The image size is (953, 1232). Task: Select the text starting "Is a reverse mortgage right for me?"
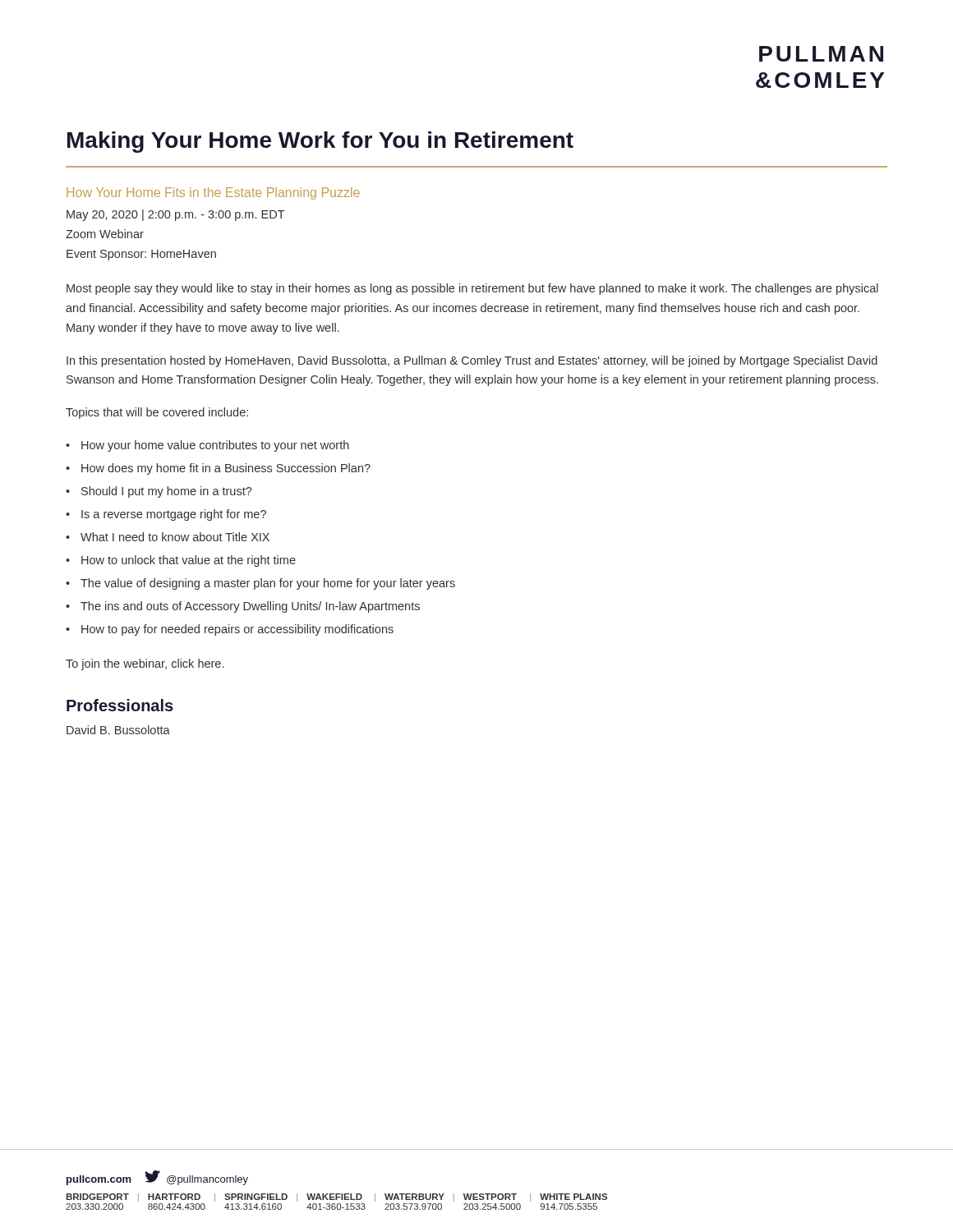(x=174, y=514)
